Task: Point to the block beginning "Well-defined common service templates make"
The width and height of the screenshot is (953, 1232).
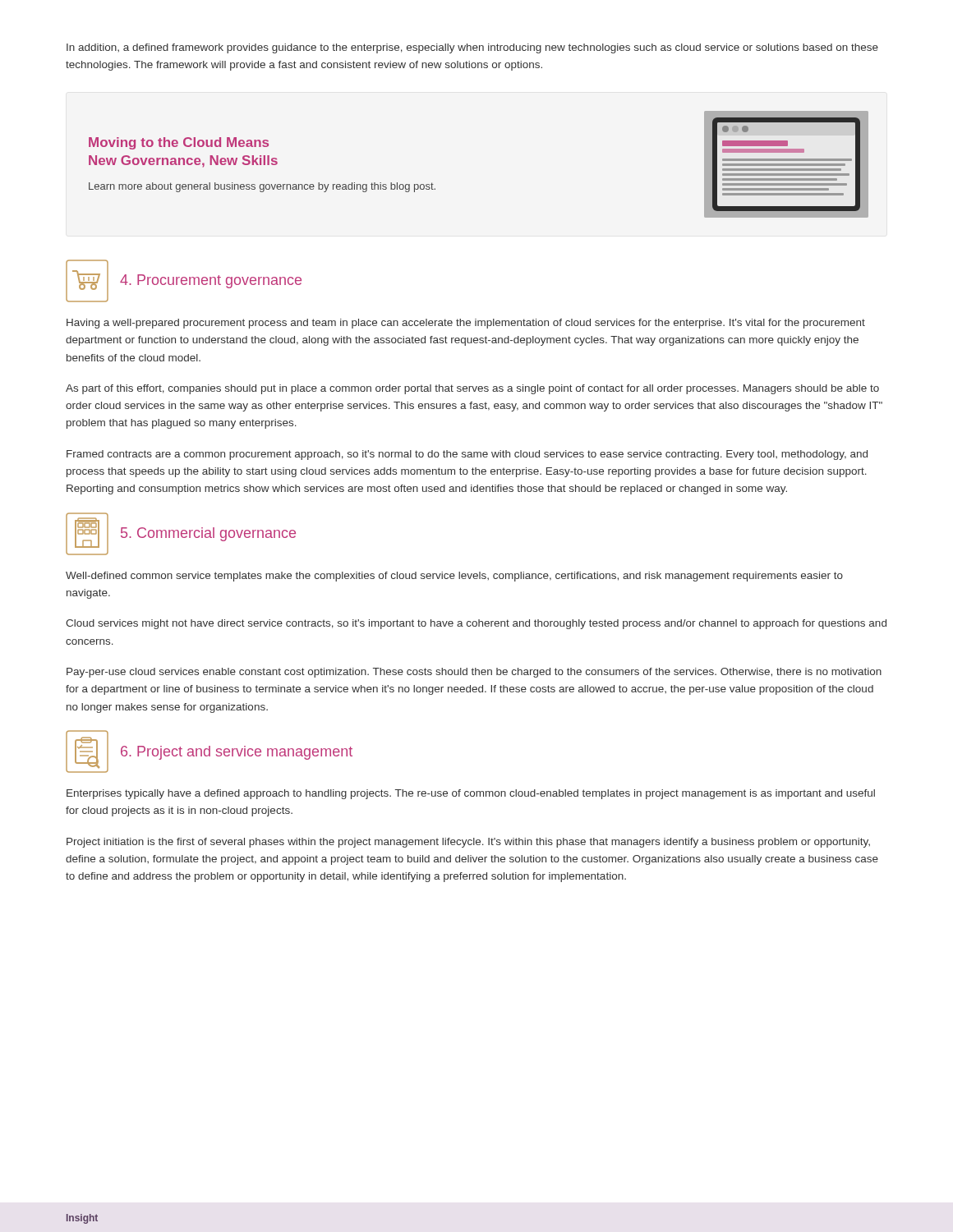Action: tap(454, 584)
